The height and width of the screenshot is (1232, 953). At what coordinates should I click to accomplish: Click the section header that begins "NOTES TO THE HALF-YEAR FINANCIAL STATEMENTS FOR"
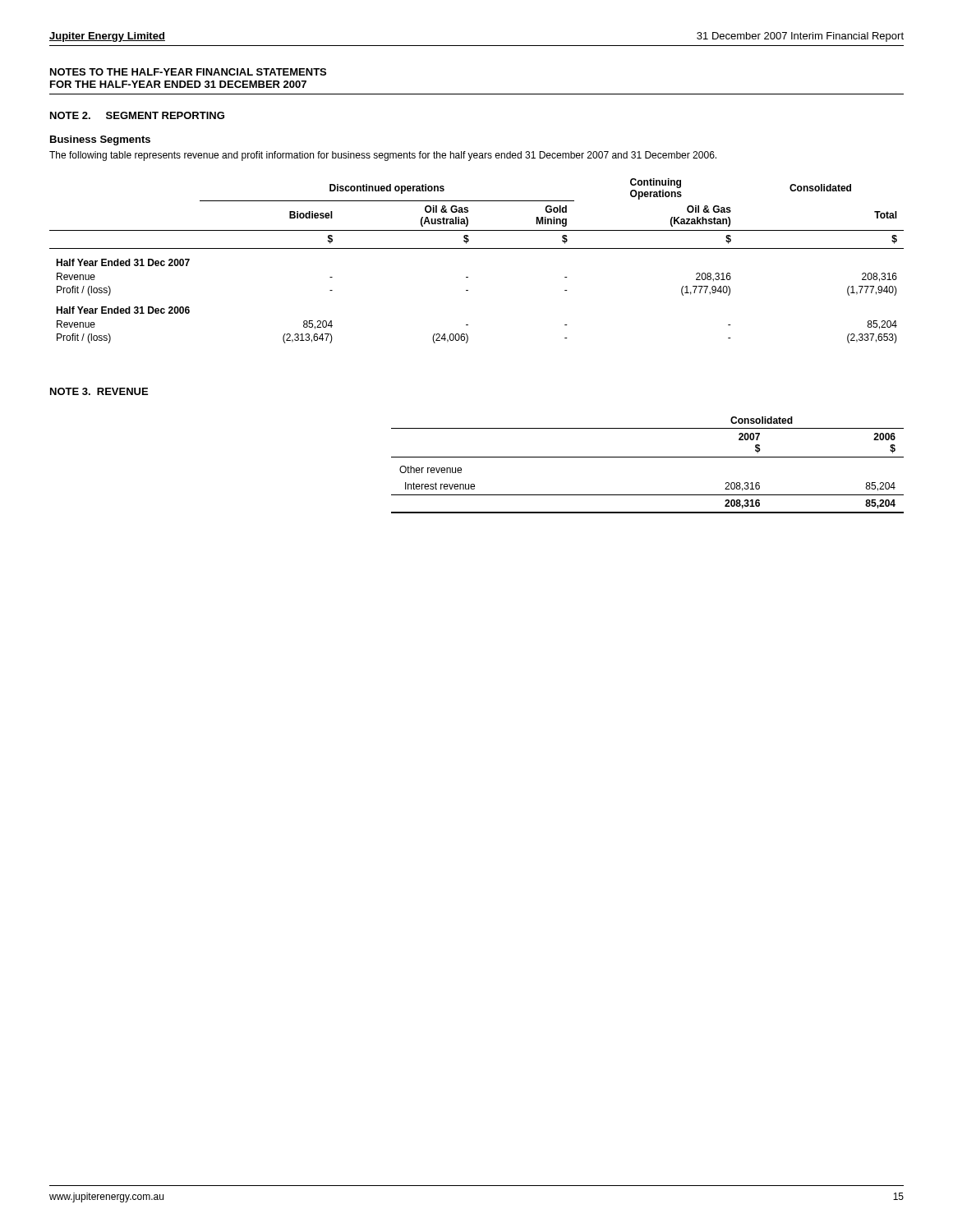(188, 78)
